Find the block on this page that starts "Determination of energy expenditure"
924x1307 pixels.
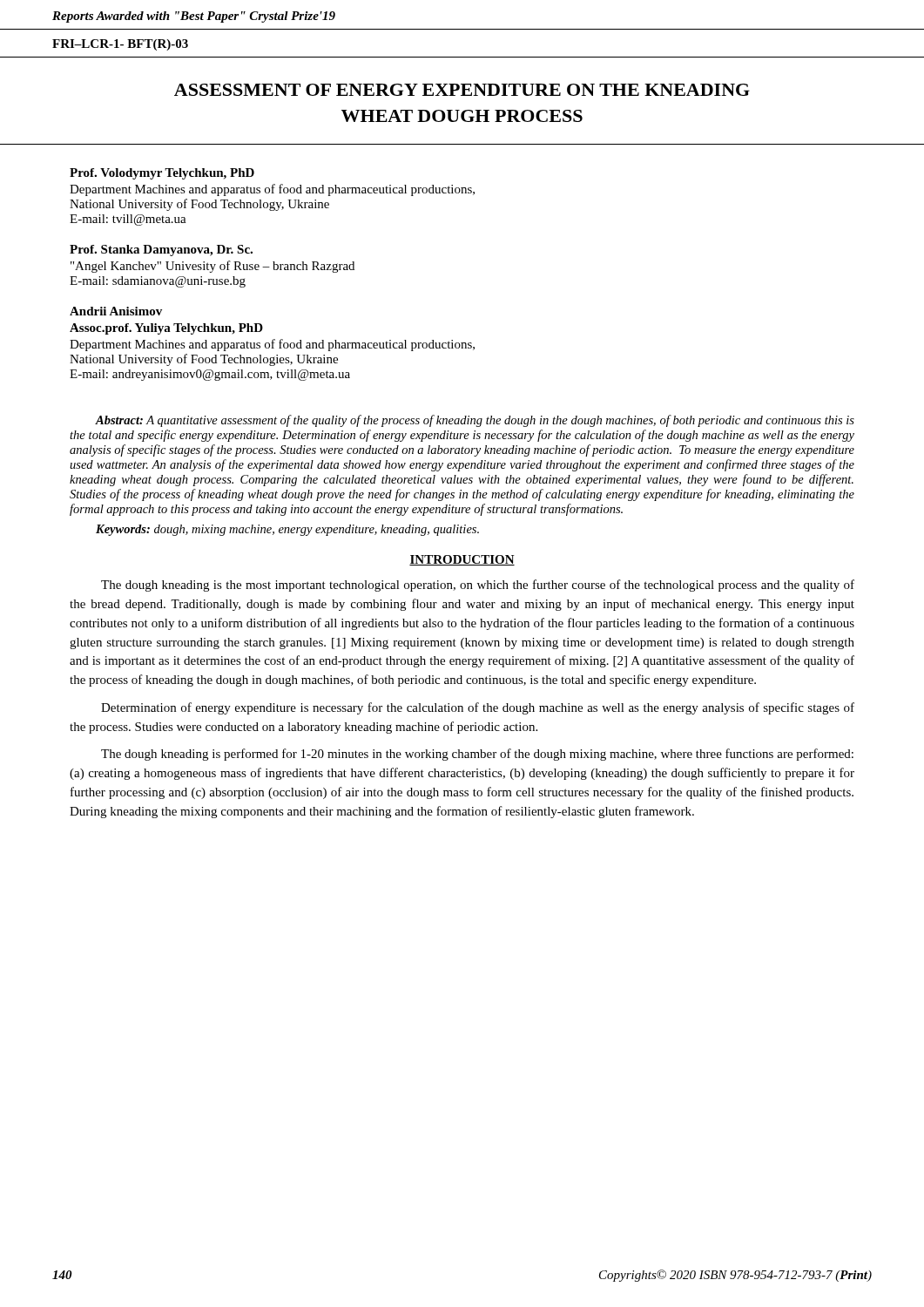(x=462, y=717)
